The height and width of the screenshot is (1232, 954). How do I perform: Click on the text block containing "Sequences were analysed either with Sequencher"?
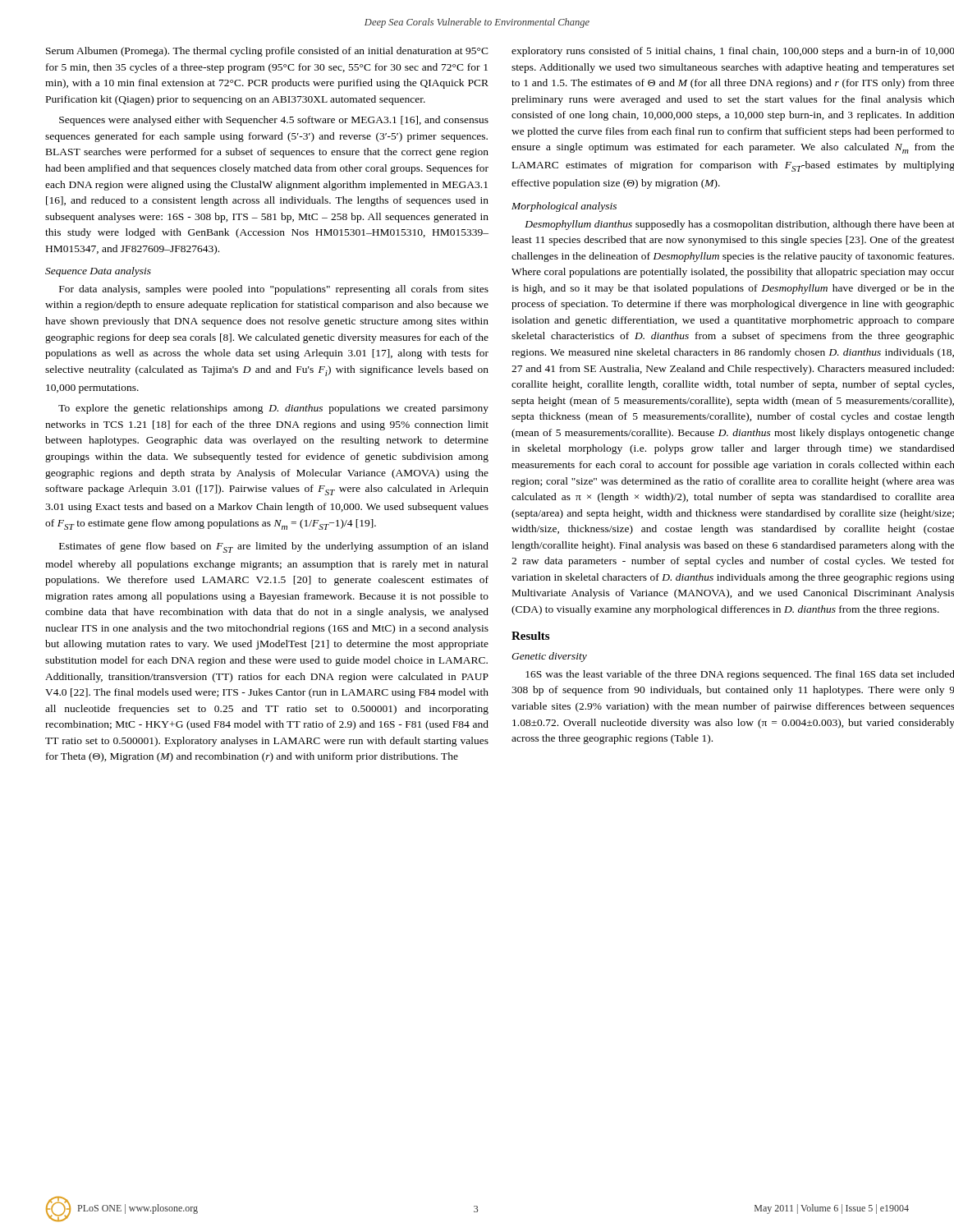coord(267,184)
